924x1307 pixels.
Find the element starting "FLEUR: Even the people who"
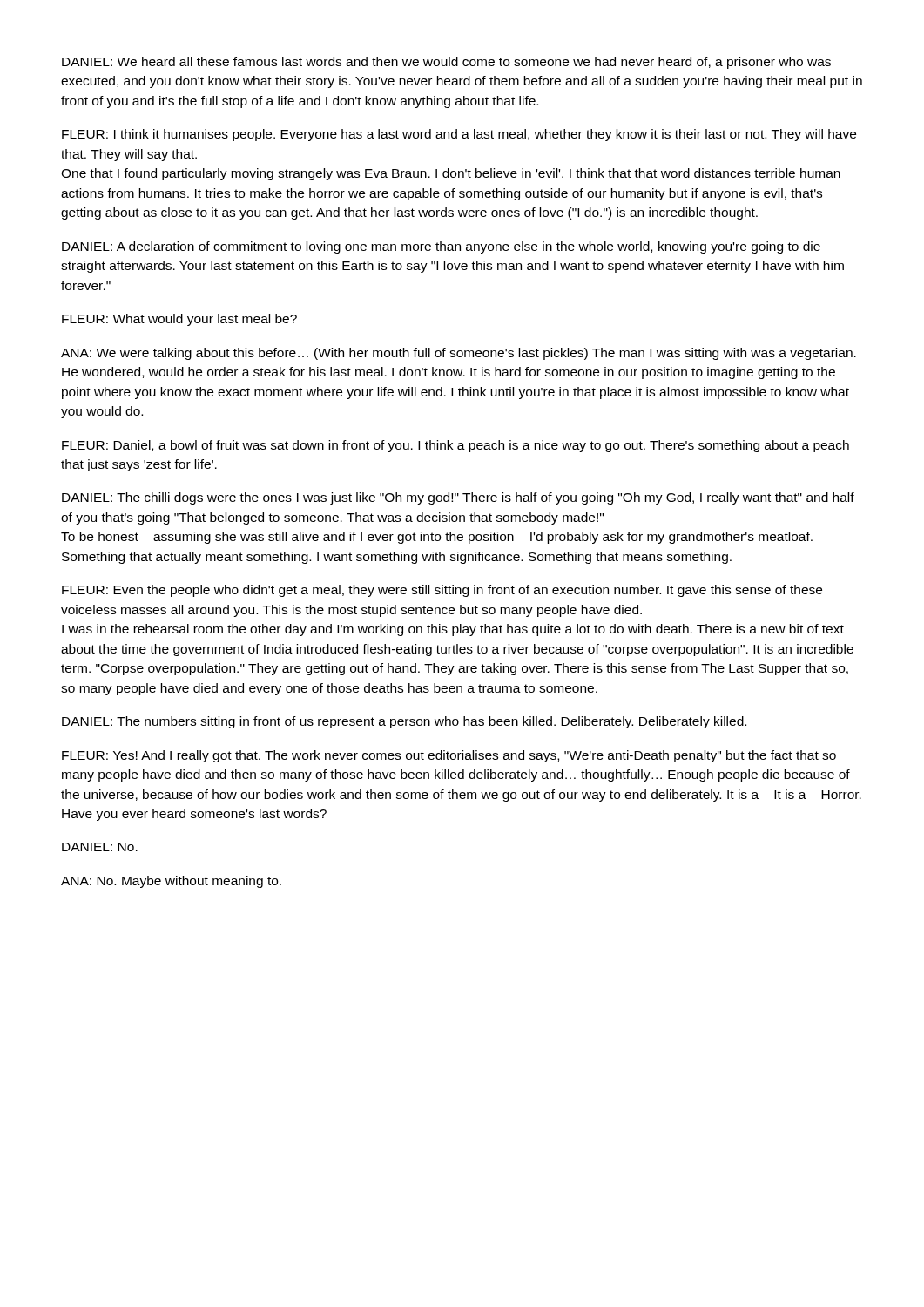point(457,639)
